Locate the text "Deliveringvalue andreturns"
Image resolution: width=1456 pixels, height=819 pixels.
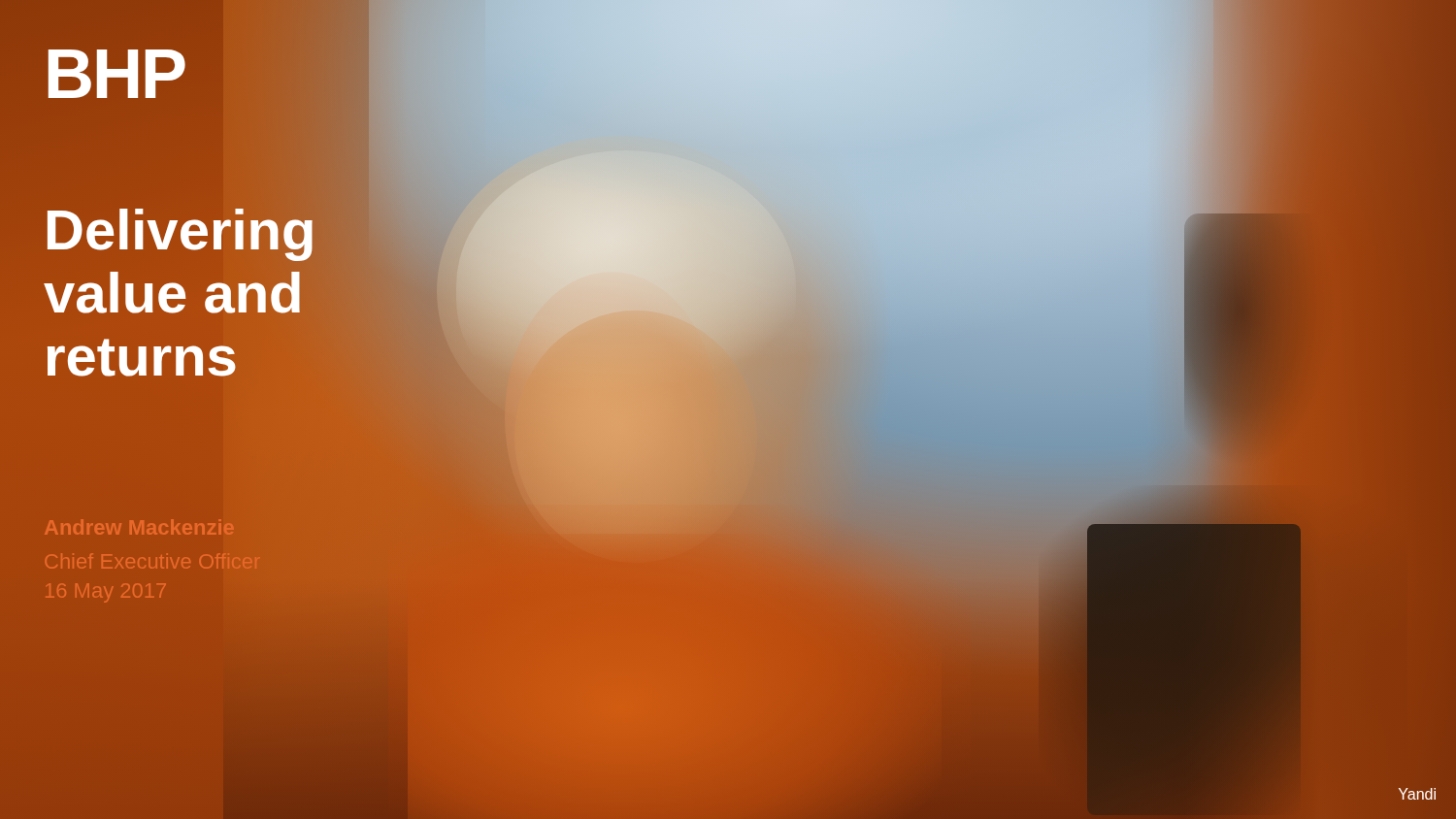218,293
